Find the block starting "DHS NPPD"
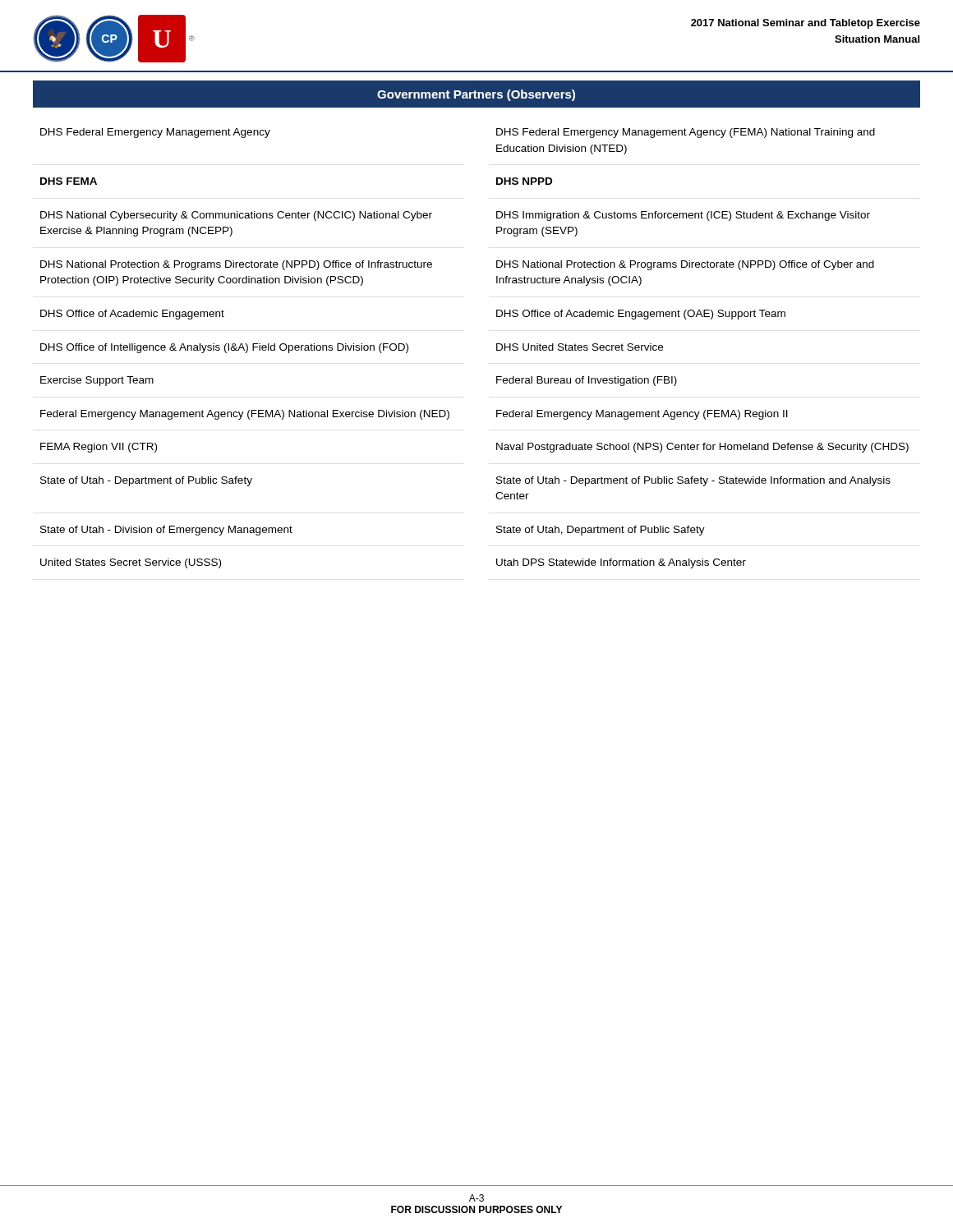The image size is (953, 1232). pos(524,181)
